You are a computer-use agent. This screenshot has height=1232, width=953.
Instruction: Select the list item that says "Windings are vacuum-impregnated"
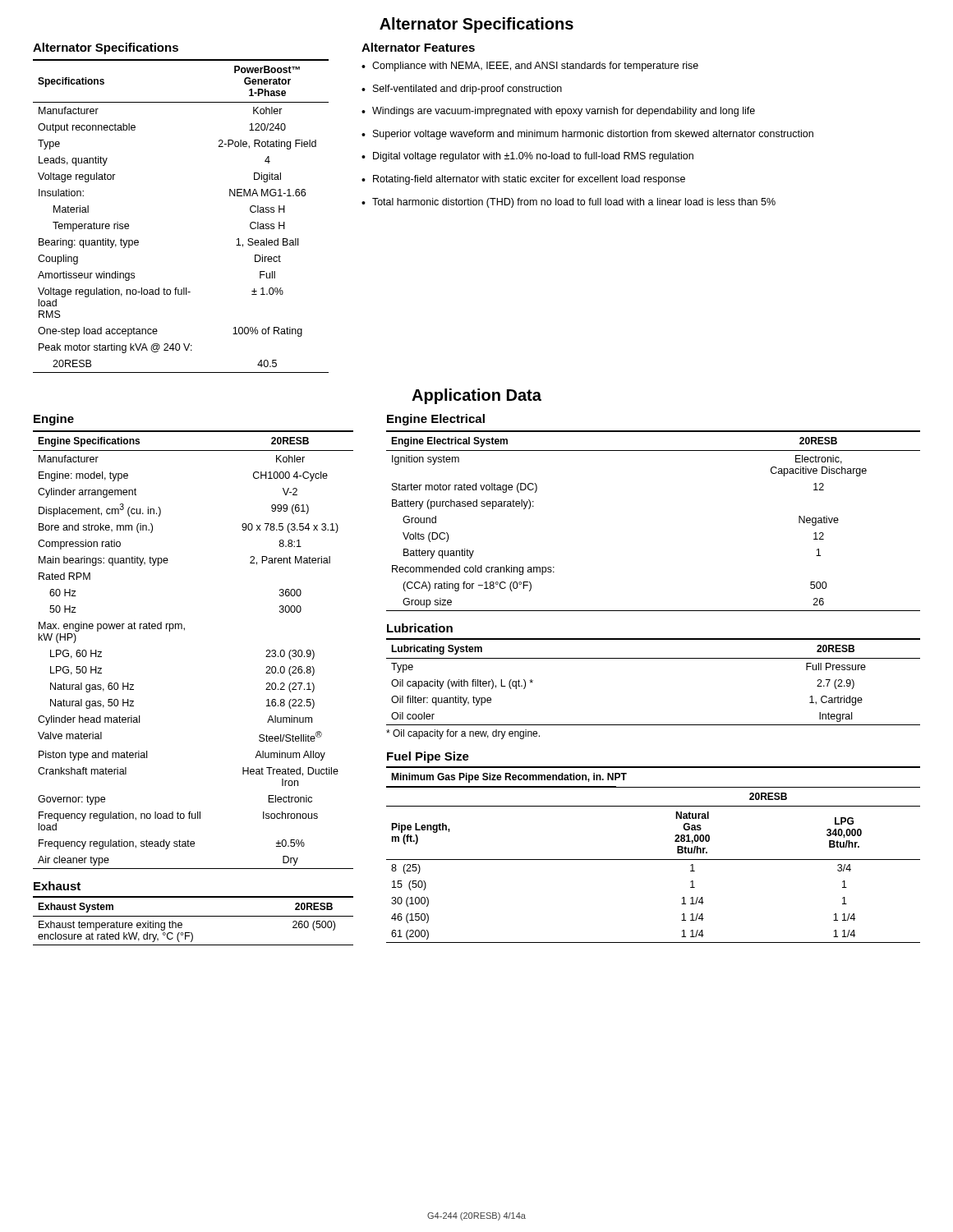[564, 111]
